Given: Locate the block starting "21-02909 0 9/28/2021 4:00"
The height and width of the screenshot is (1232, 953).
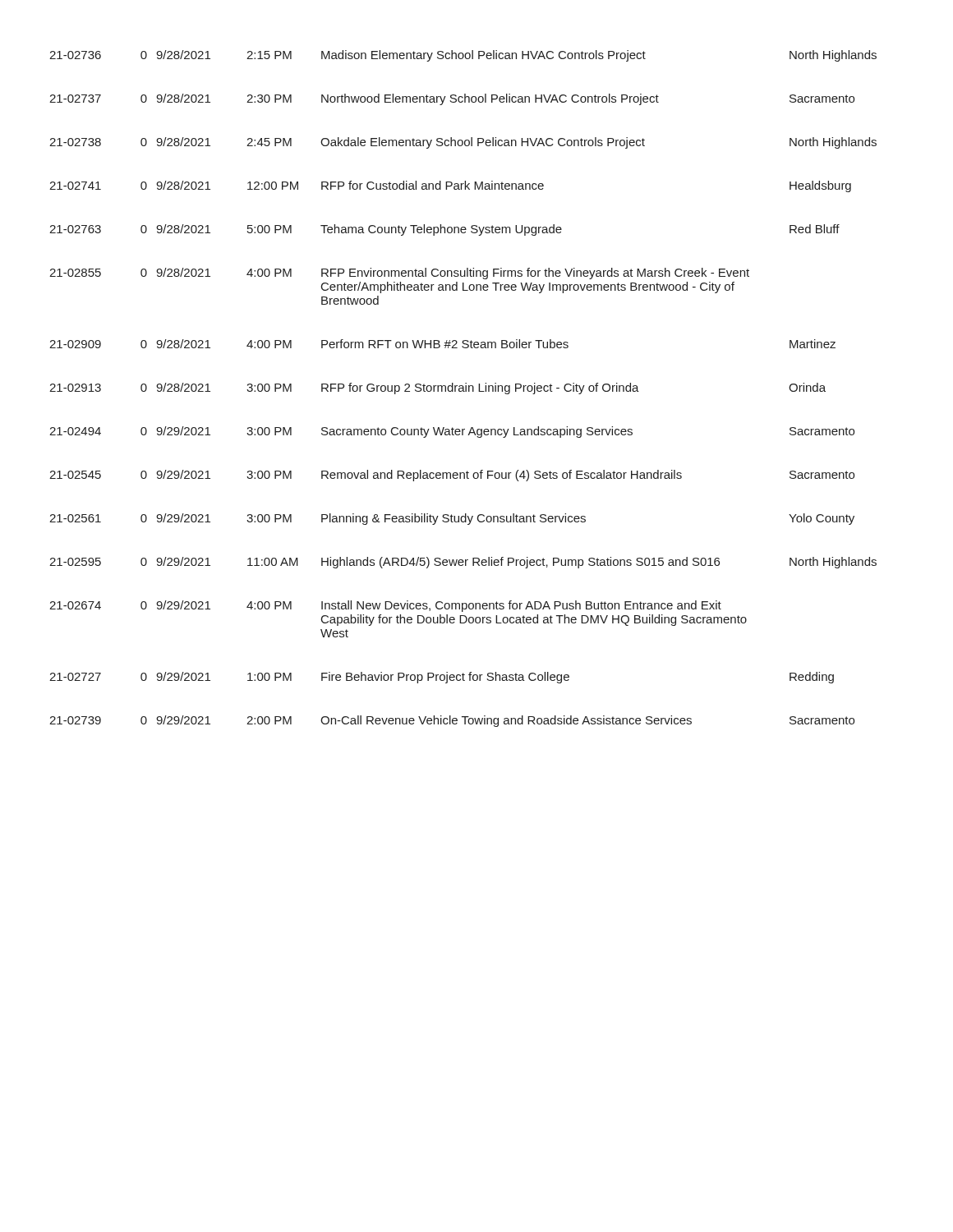Looking at the screenshot, I should pyautogui.click(x=476, y=344).
